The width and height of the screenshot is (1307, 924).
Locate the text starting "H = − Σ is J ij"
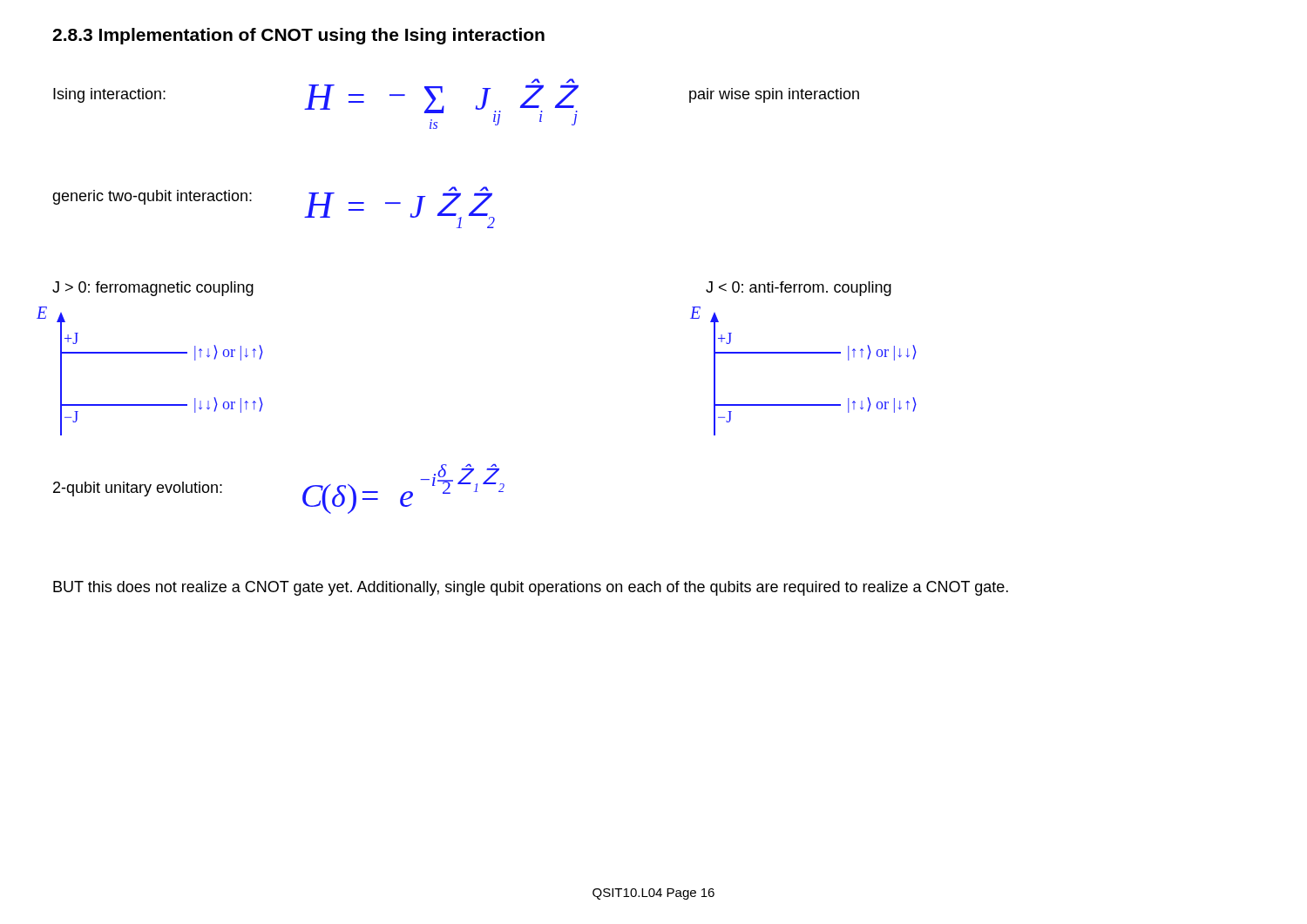(x=453, y=98)
